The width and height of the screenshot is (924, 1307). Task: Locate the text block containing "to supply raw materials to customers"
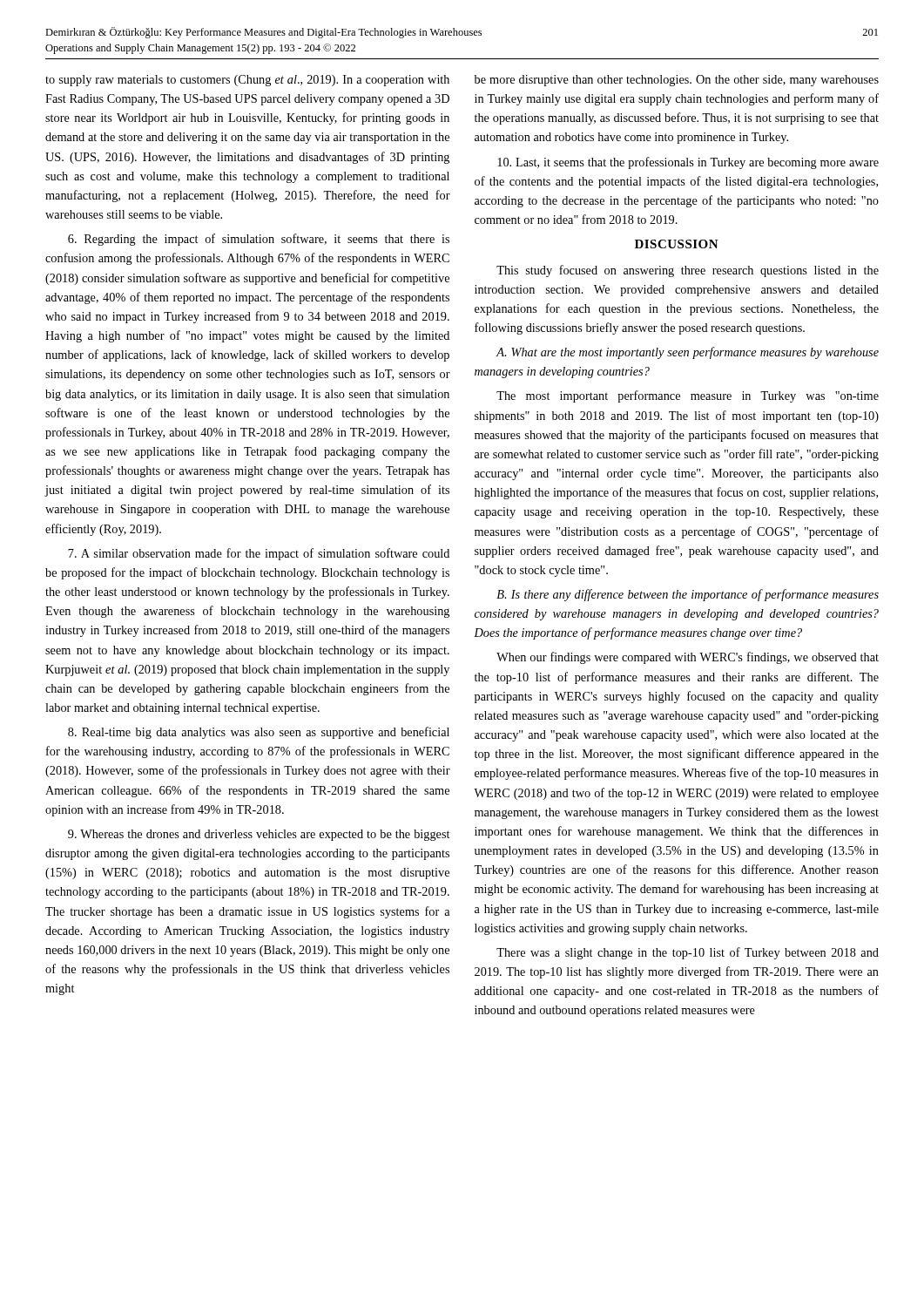coord(248,147)
